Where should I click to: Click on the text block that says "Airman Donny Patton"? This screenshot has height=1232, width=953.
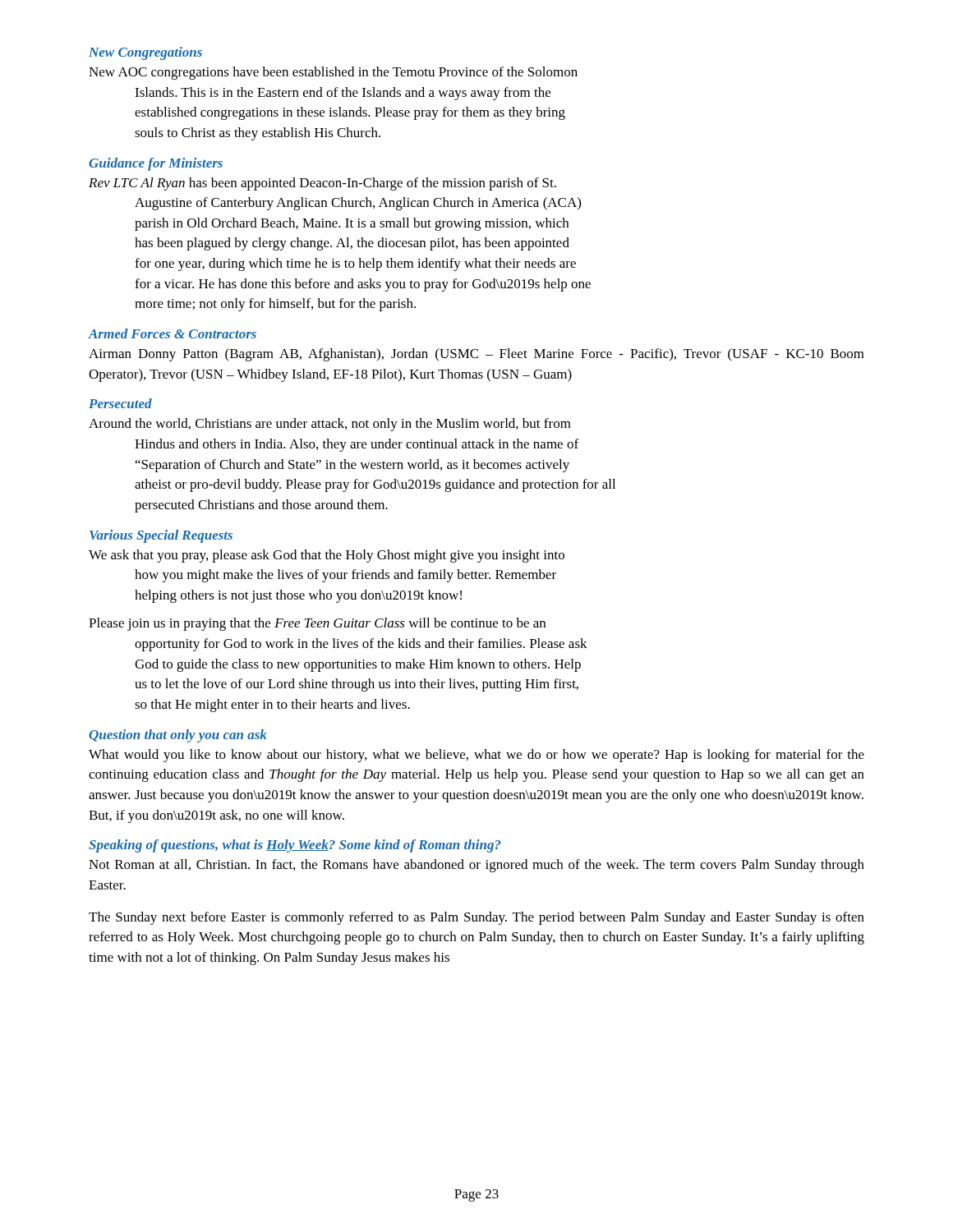tap(476, 364)
